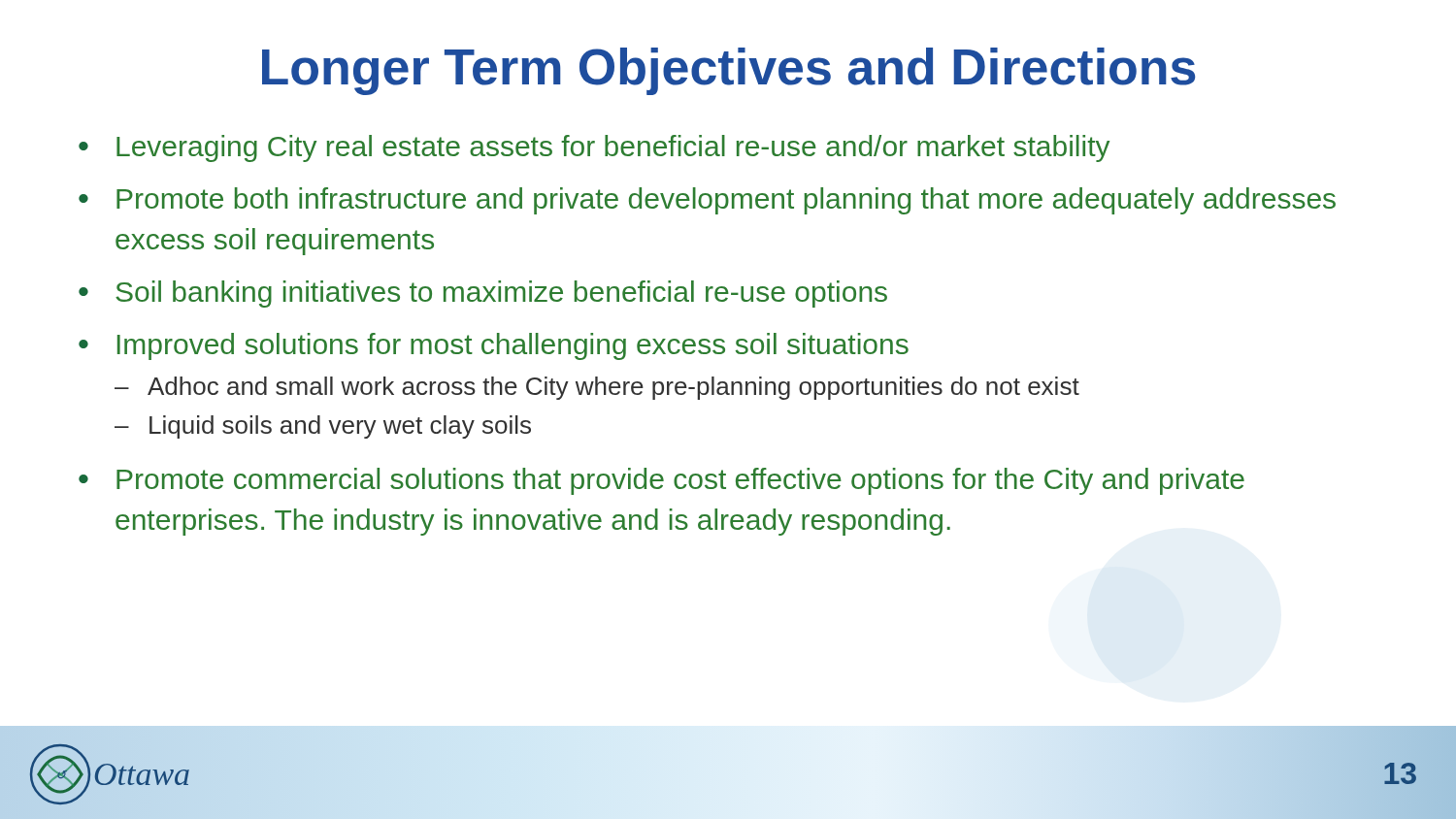Find the block on this page that starts "• Improved solutions for"

pos(578,385)
